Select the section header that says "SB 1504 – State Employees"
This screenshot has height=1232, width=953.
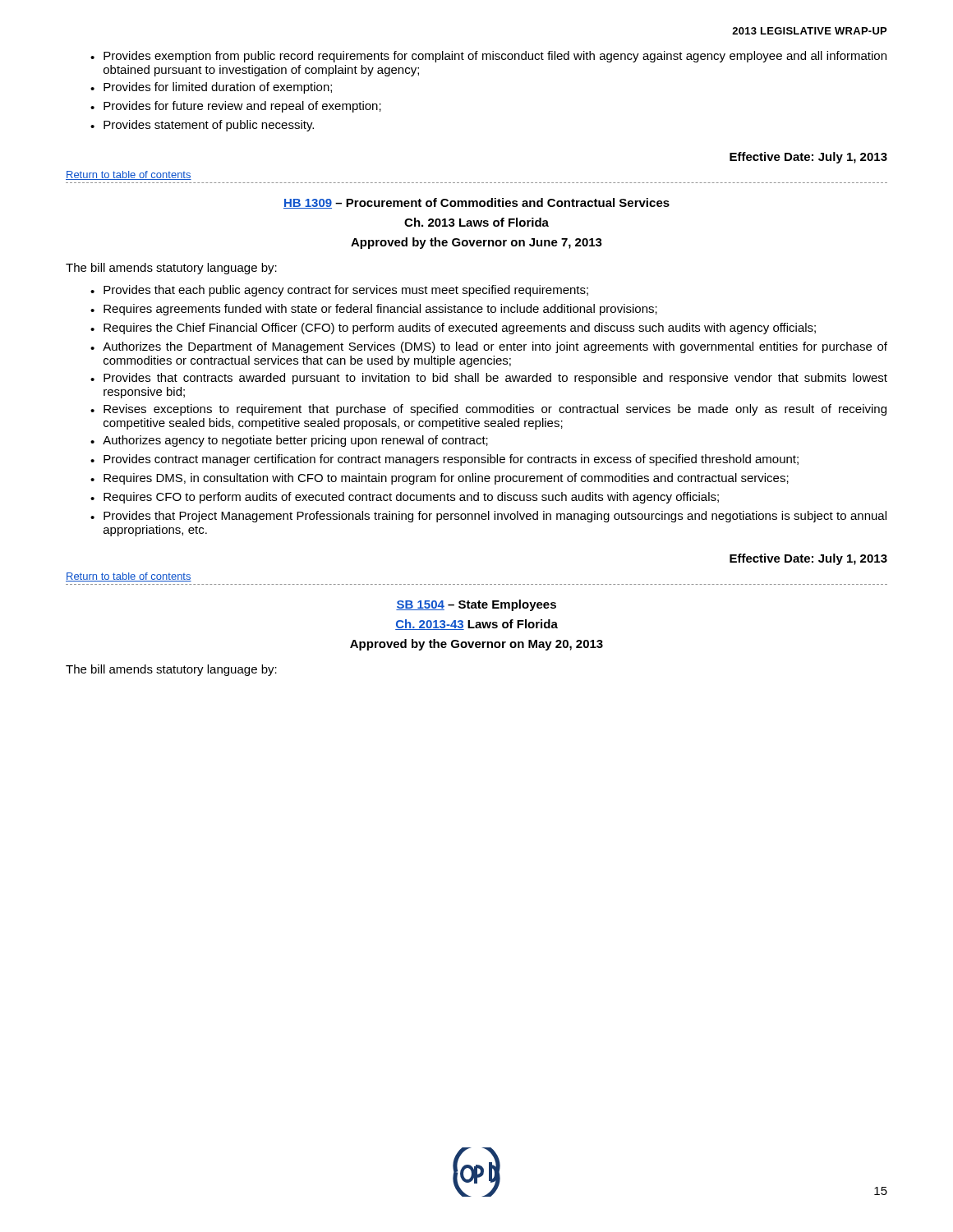476,624
